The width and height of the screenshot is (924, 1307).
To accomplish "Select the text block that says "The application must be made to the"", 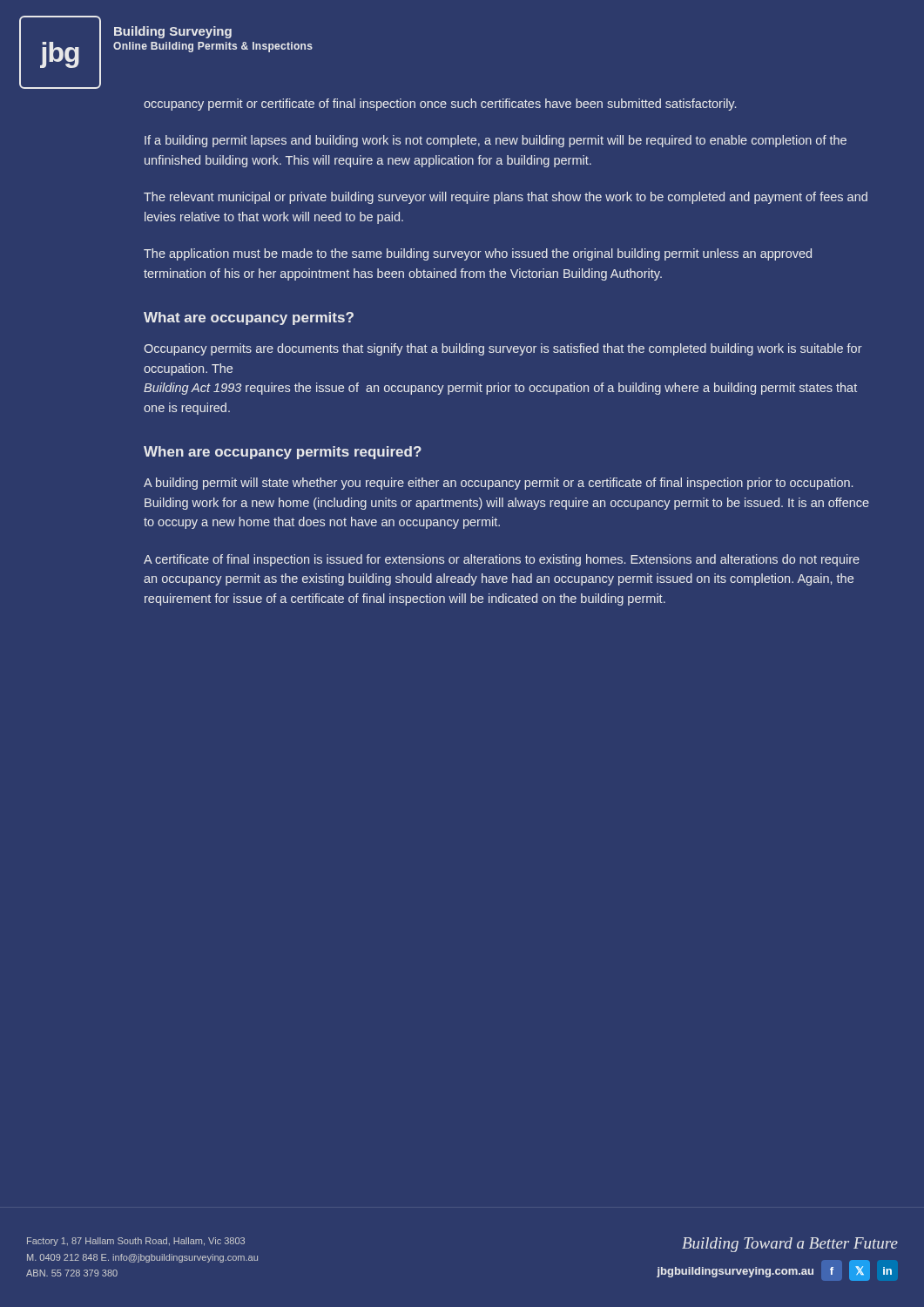I will (478, 264).
